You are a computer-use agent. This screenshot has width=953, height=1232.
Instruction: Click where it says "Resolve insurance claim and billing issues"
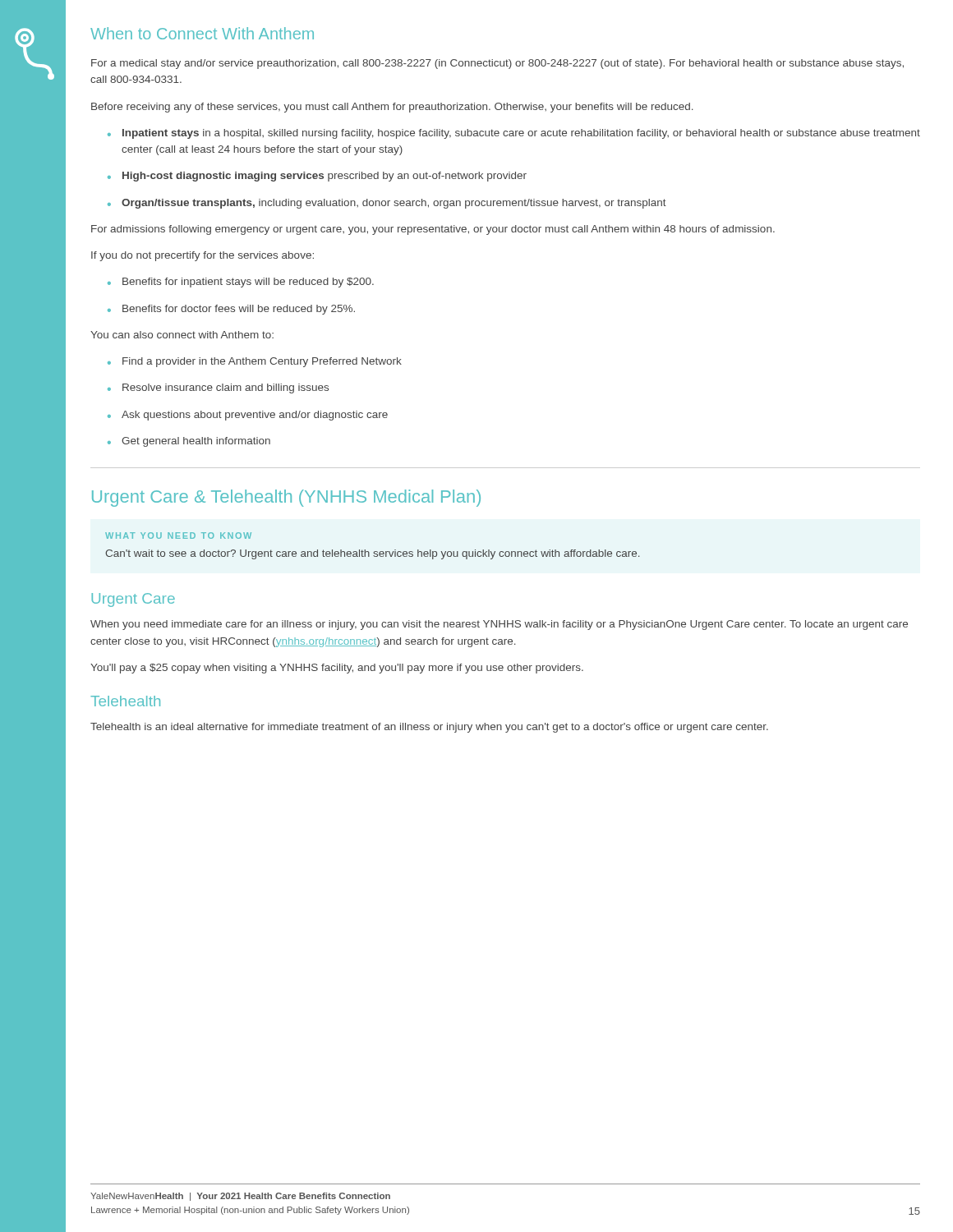218,388
